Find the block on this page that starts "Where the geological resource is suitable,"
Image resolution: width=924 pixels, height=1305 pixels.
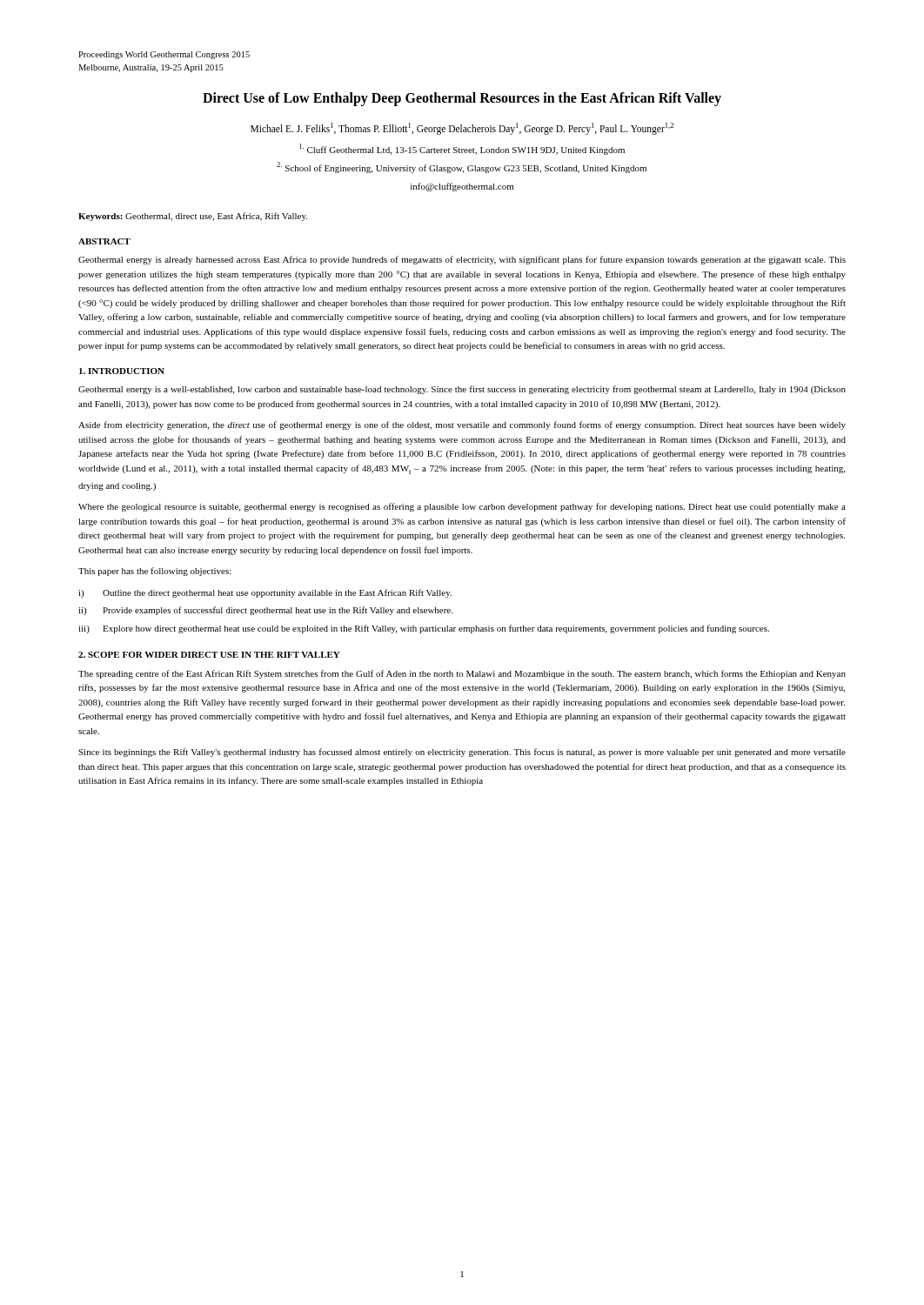click(462, 528)
